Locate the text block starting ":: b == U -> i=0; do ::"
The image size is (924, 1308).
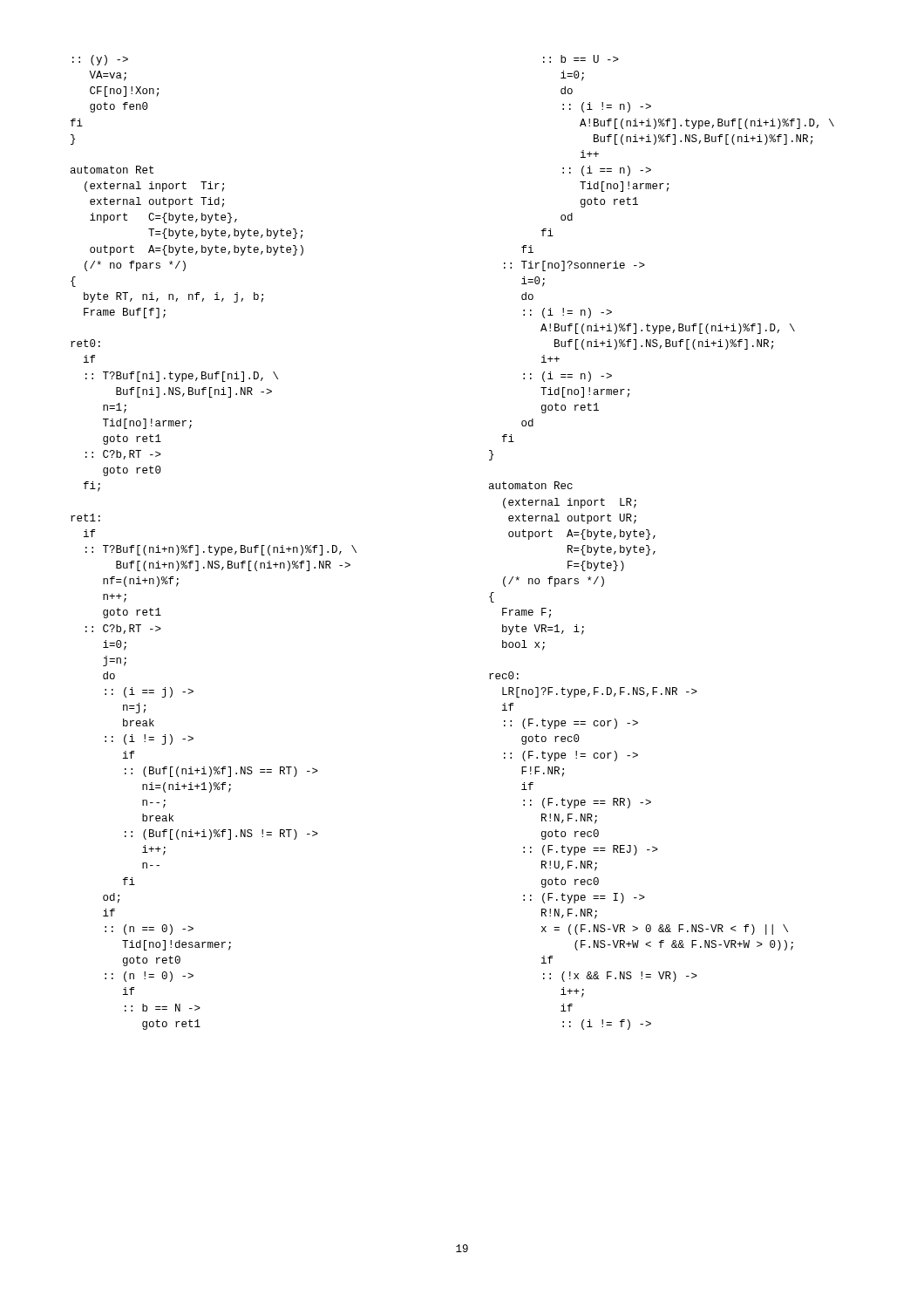tap(581, 59)
